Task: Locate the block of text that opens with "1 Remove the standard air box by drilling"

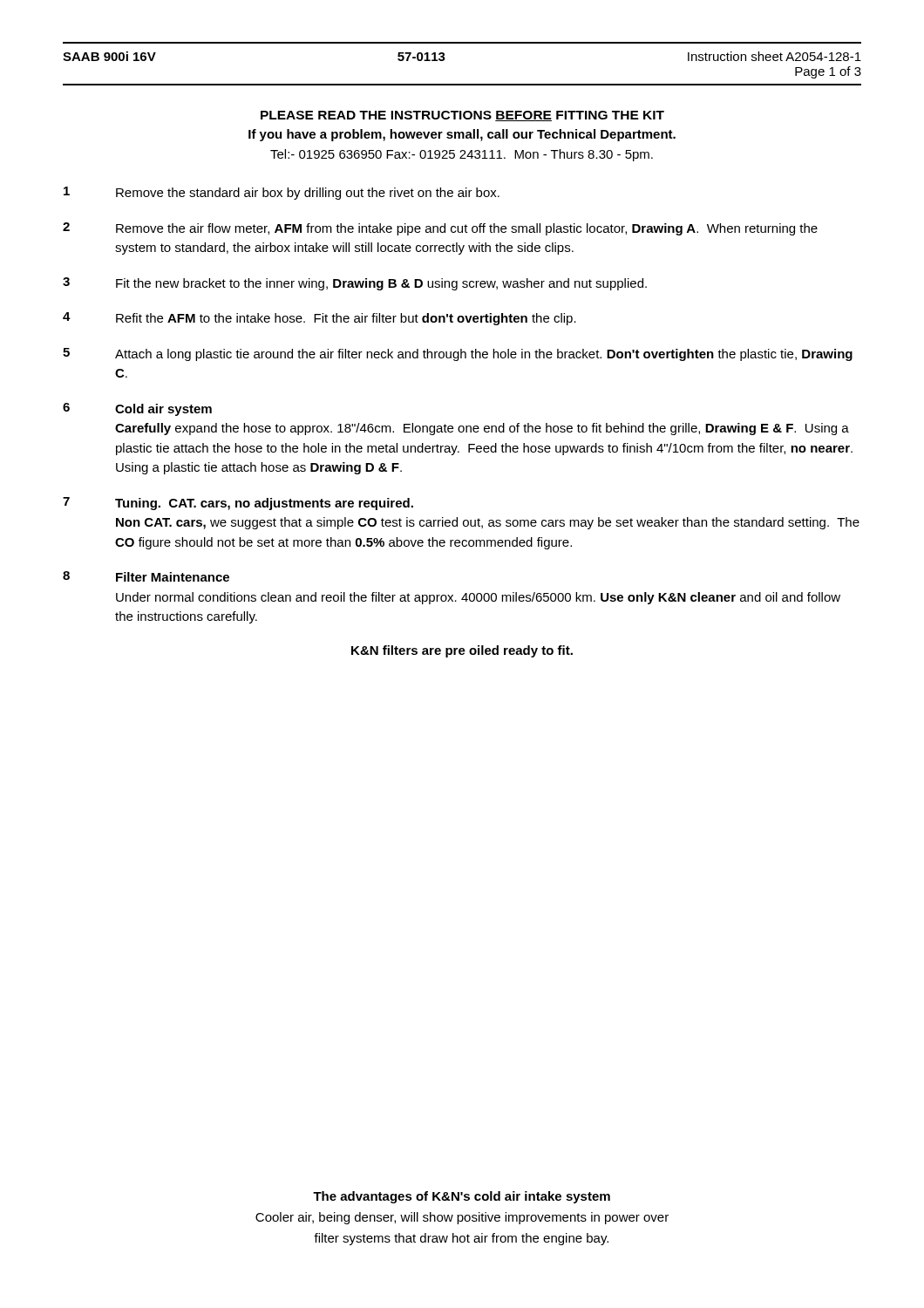Action: (462, 193)
